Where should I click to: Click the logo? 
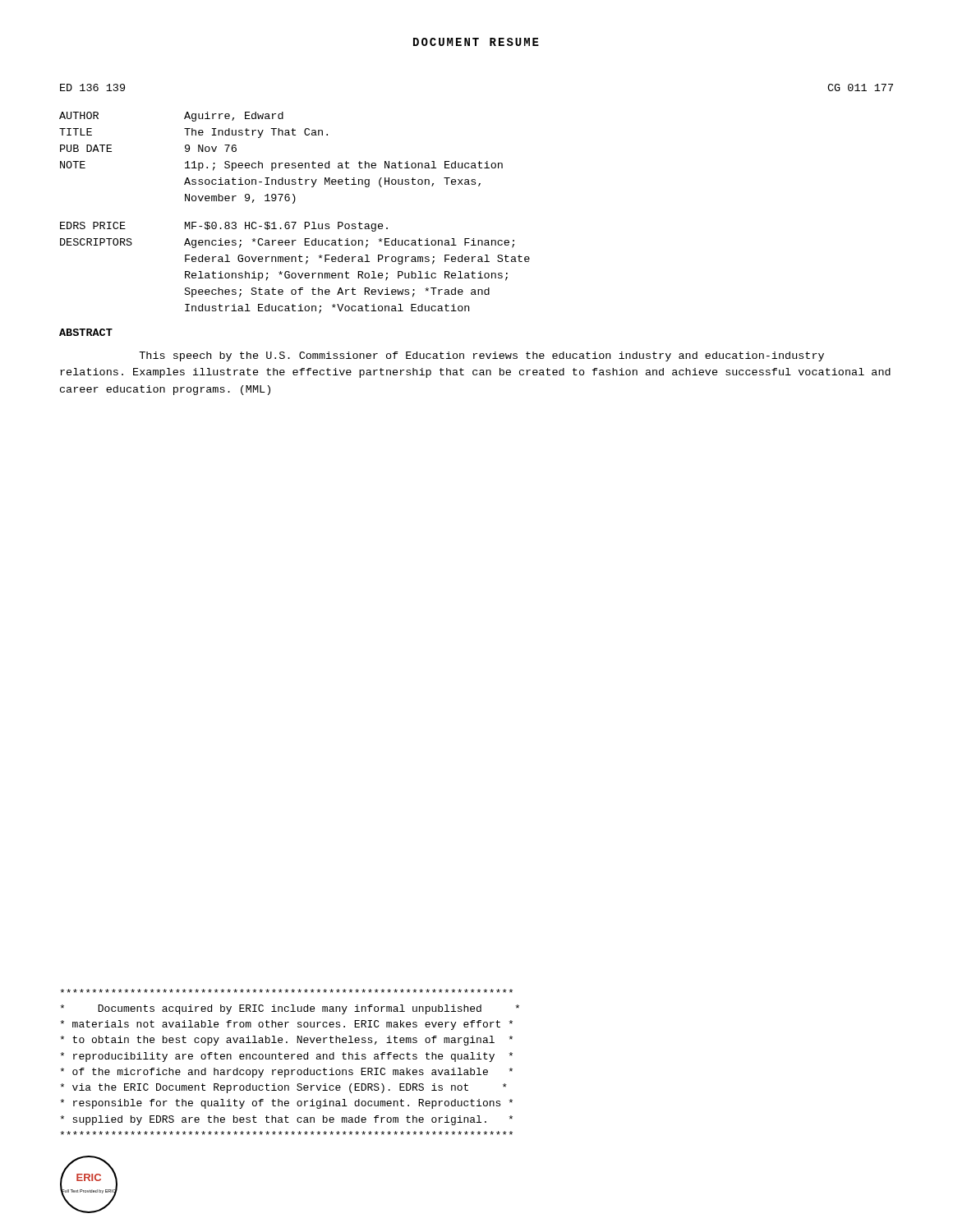tap(89, 1184)
